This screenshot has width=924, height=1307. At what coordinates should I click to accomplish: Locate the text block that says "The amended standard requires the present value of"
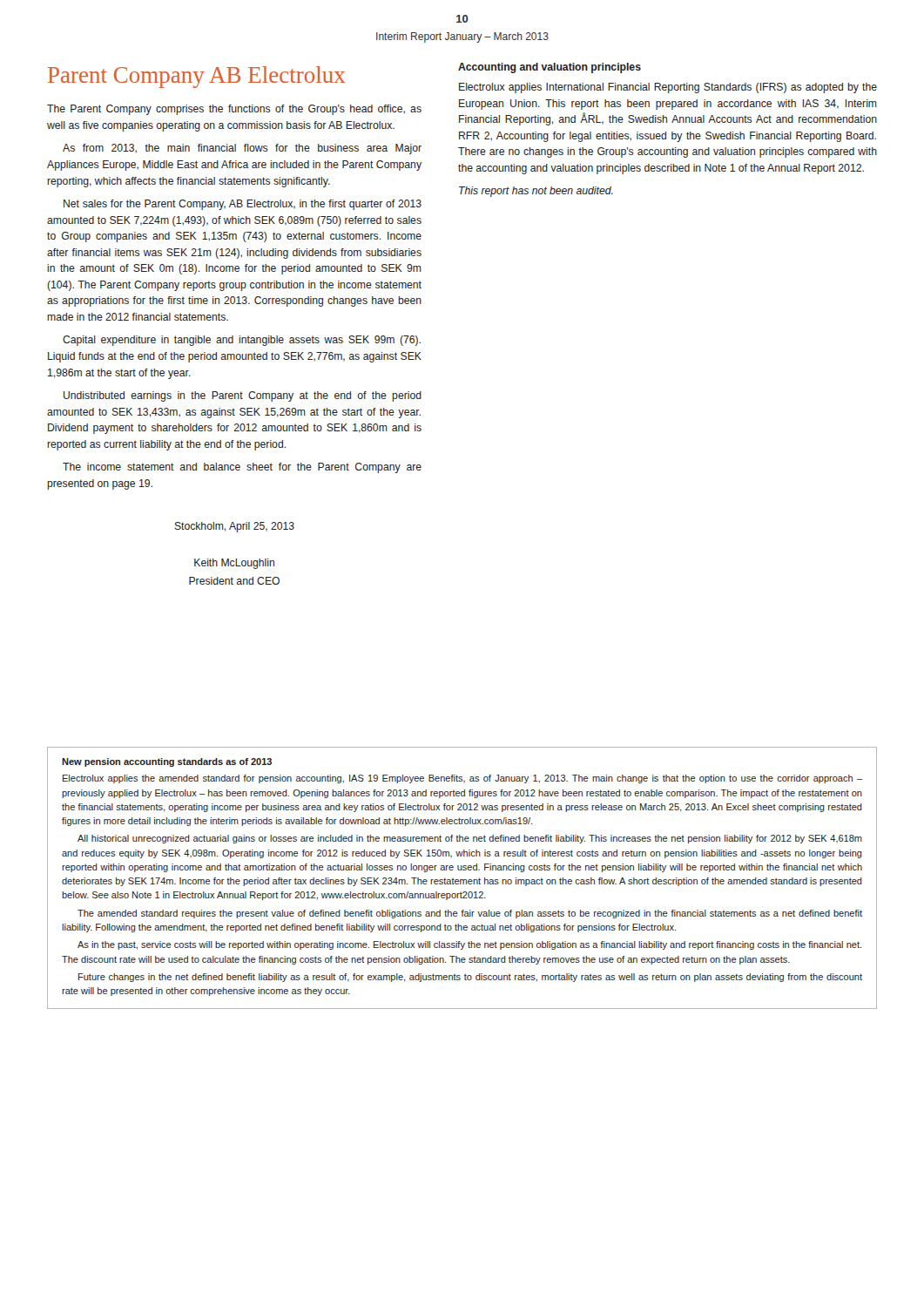tap(462, 920)
